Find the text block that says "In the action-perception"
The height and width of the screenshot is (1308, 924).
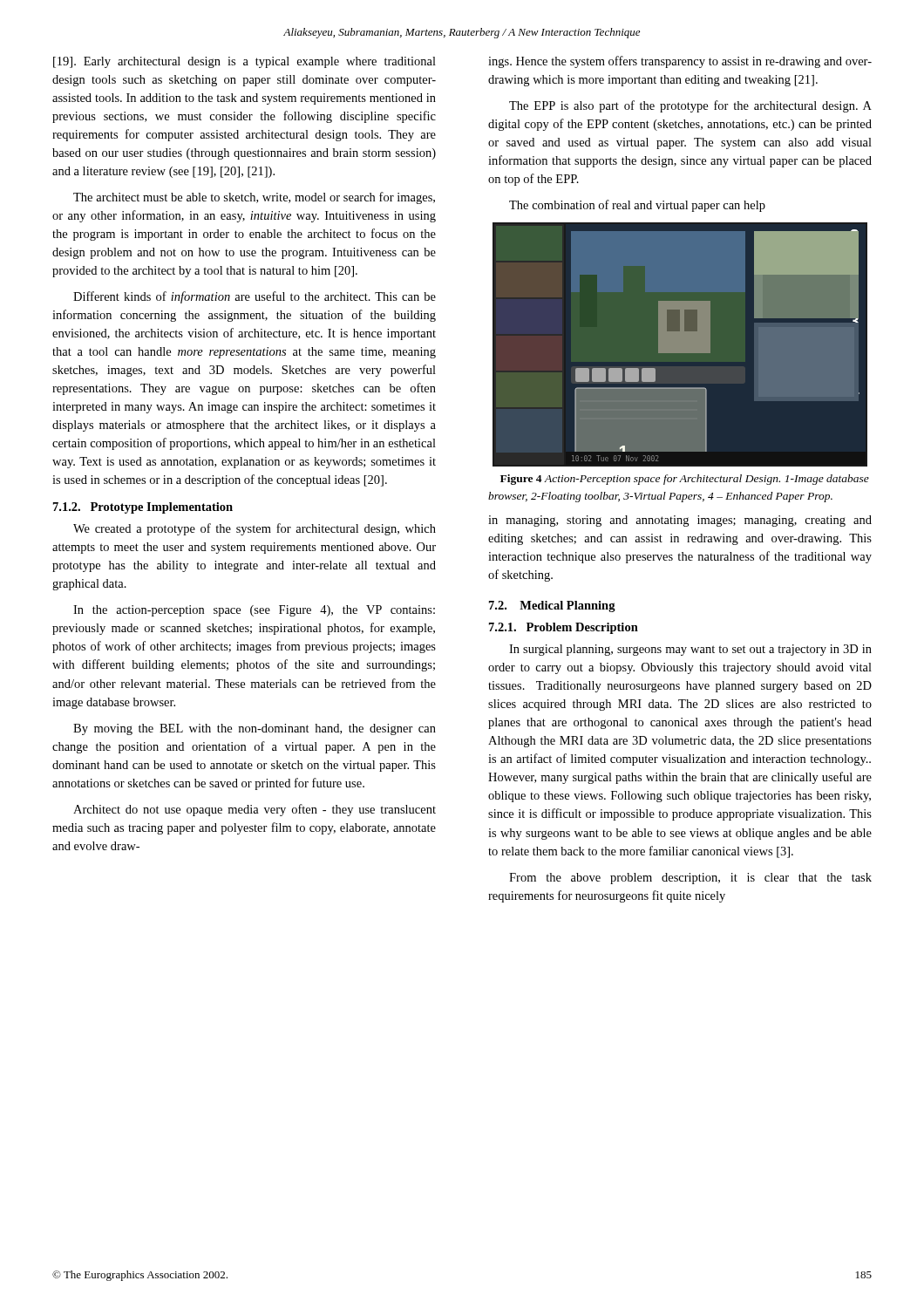pyautogui.click(x=244, y=656)
